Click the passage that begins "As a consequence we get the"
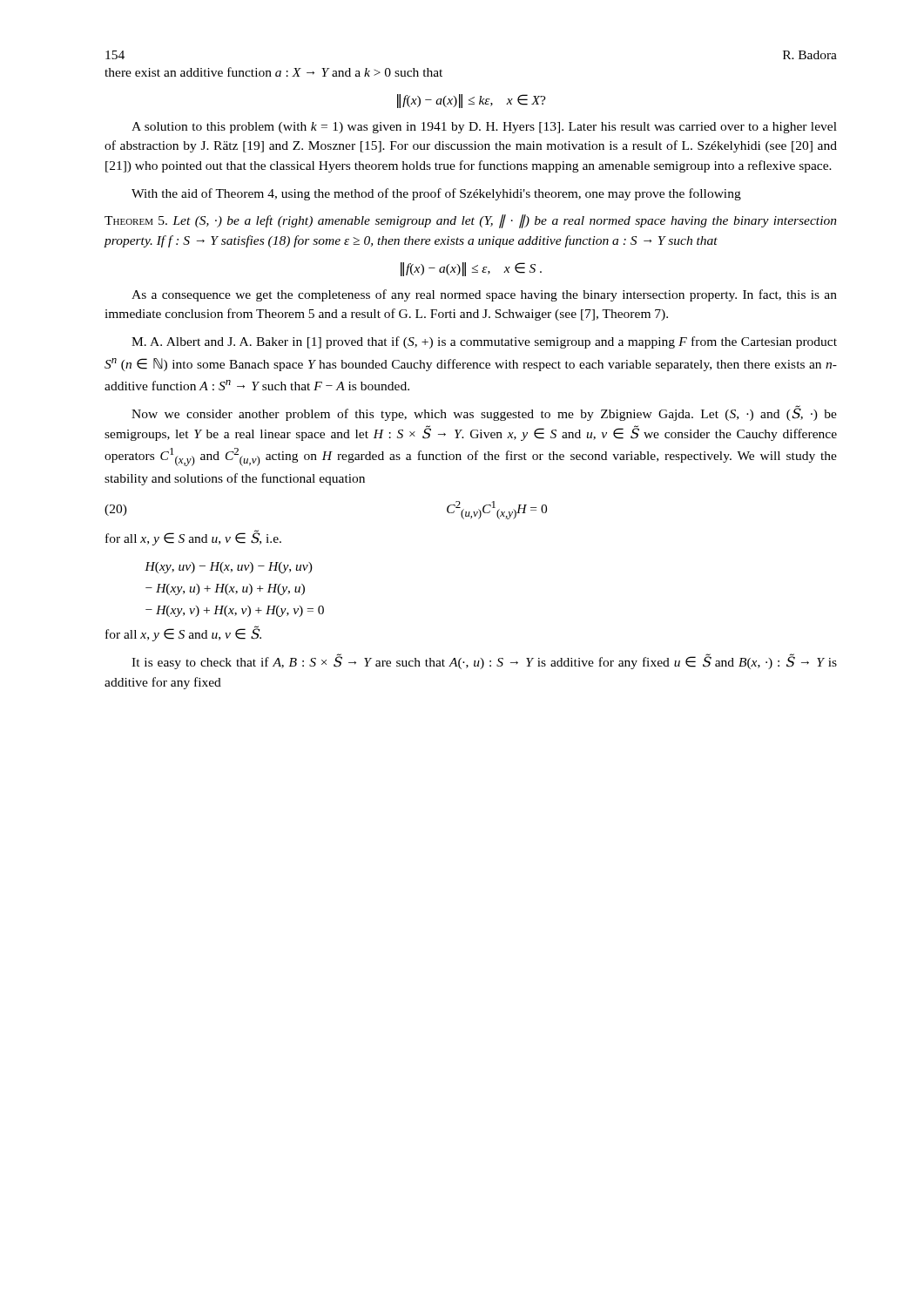924x1307 pixels. 471,304
